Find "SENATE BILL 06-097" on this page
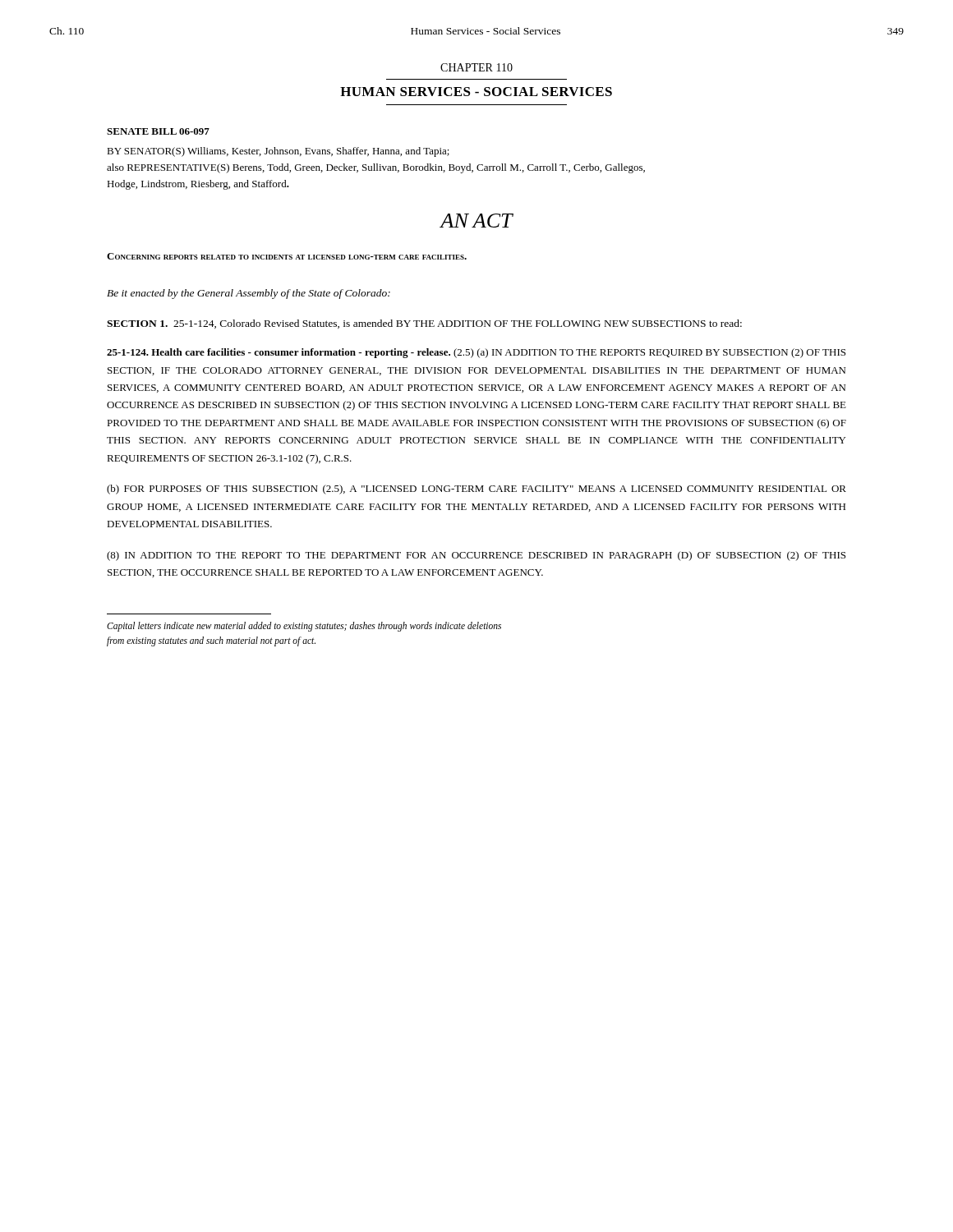Image resolution: width=953 pixels, height=1232 pixels. [x=158, y=131]
